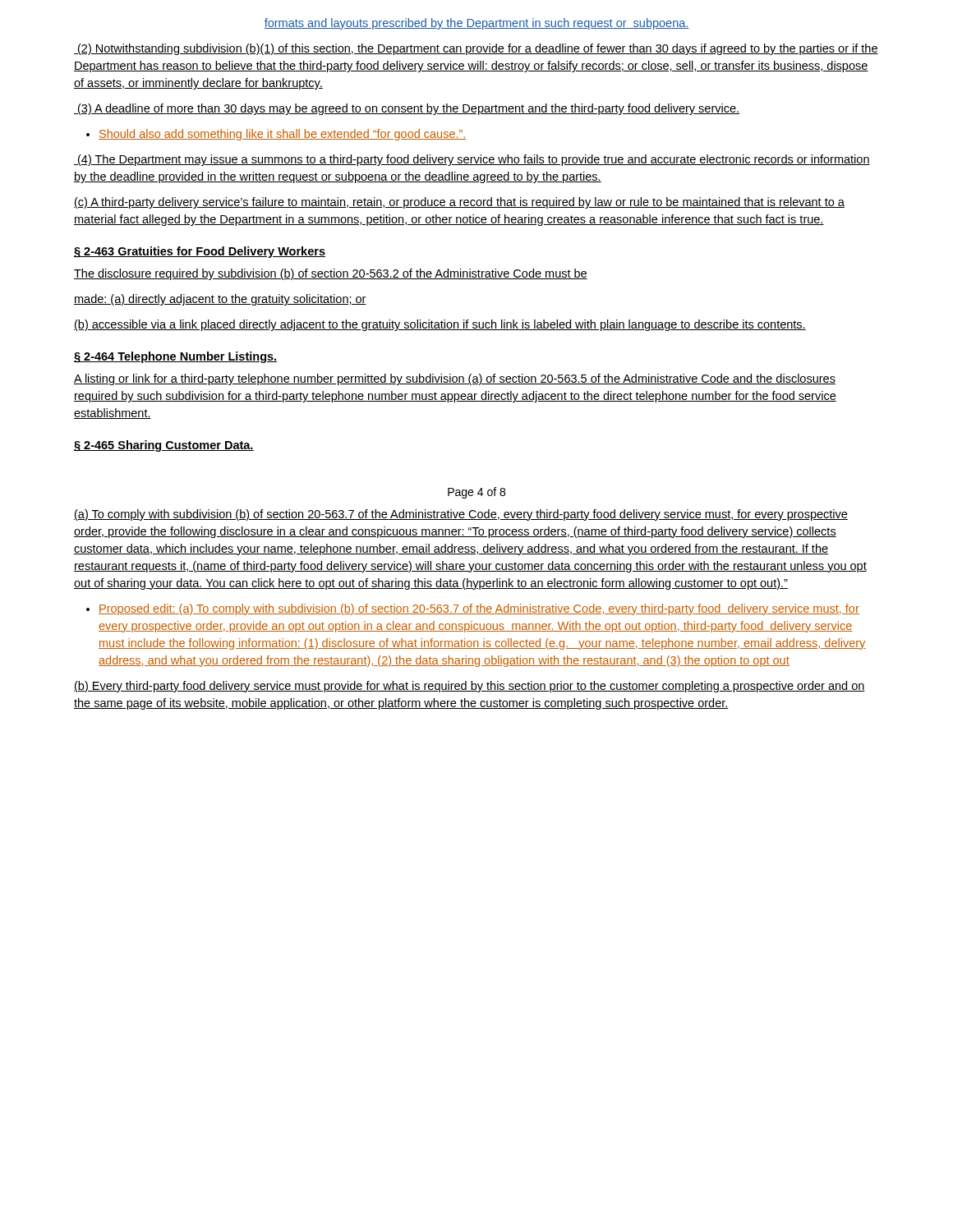Click the passage that begins "Should also add something like it shall be"
The height and width of the screenshot is (1232, 953).
(282, 134)
